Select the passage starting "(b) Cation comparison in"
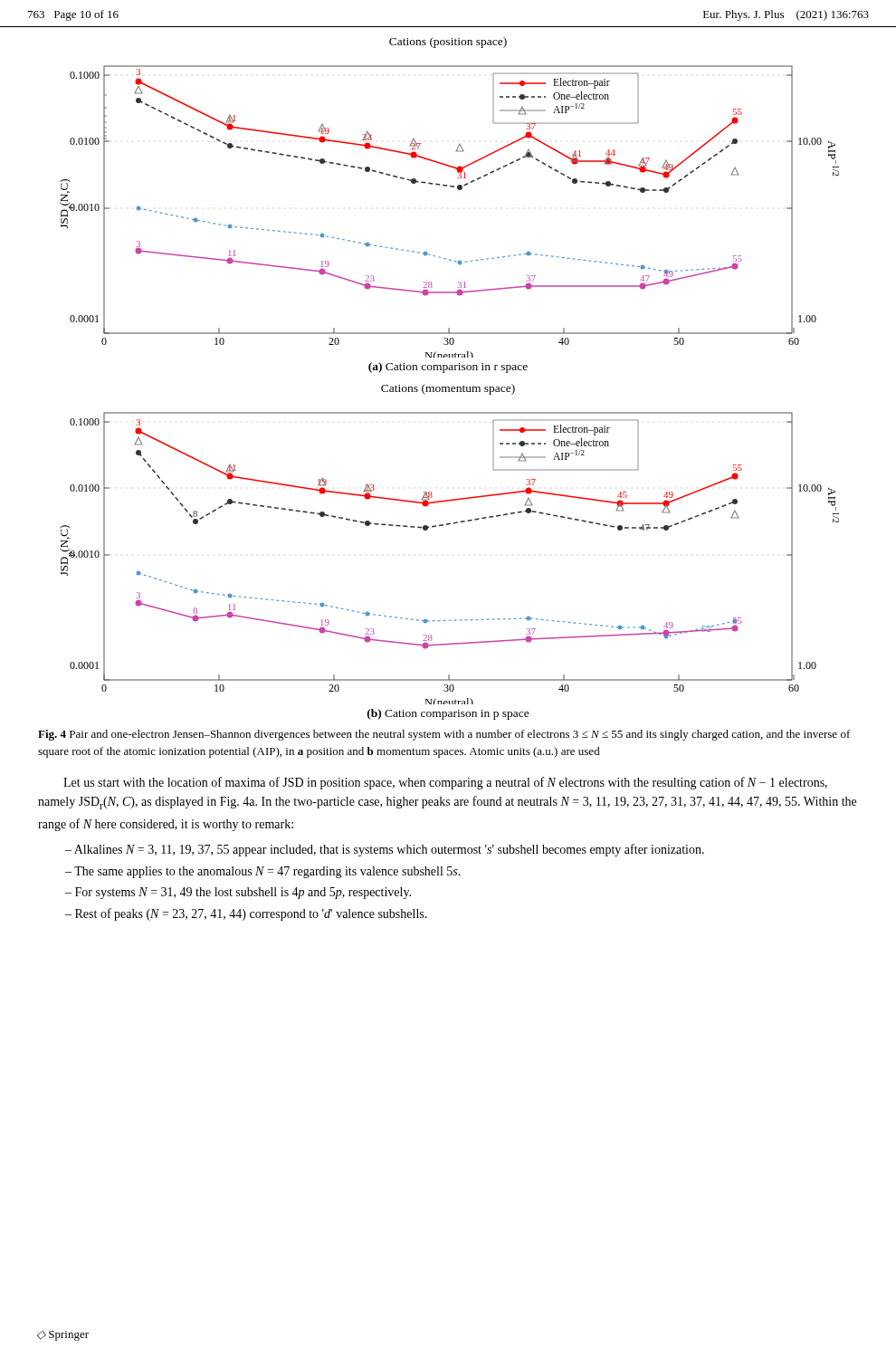The height and width of the screenshot is (1358, 896). 448,713
